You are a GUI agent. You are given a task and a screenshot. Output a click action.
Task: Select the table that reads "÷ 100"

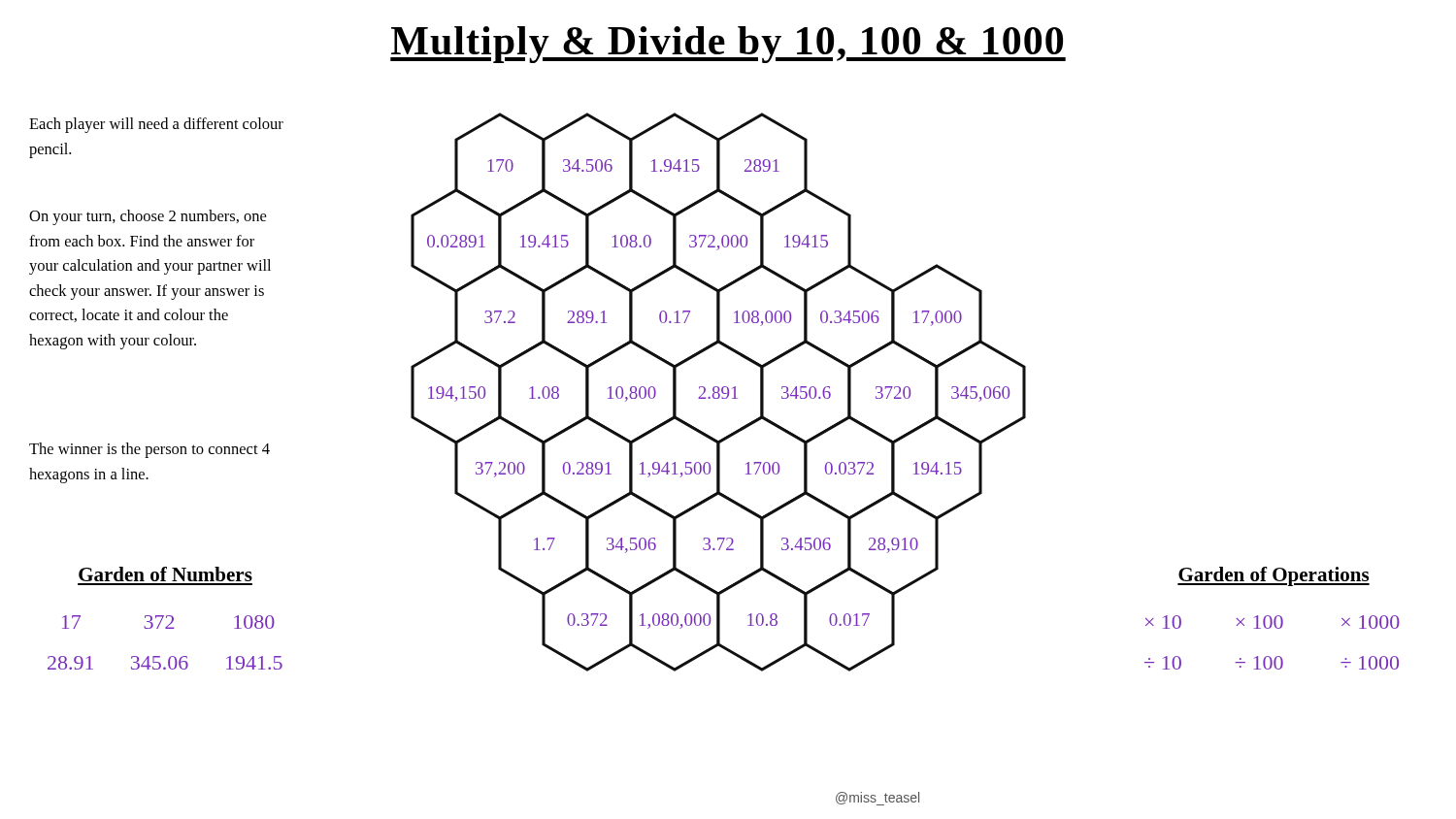click(x=1273, y=642)
